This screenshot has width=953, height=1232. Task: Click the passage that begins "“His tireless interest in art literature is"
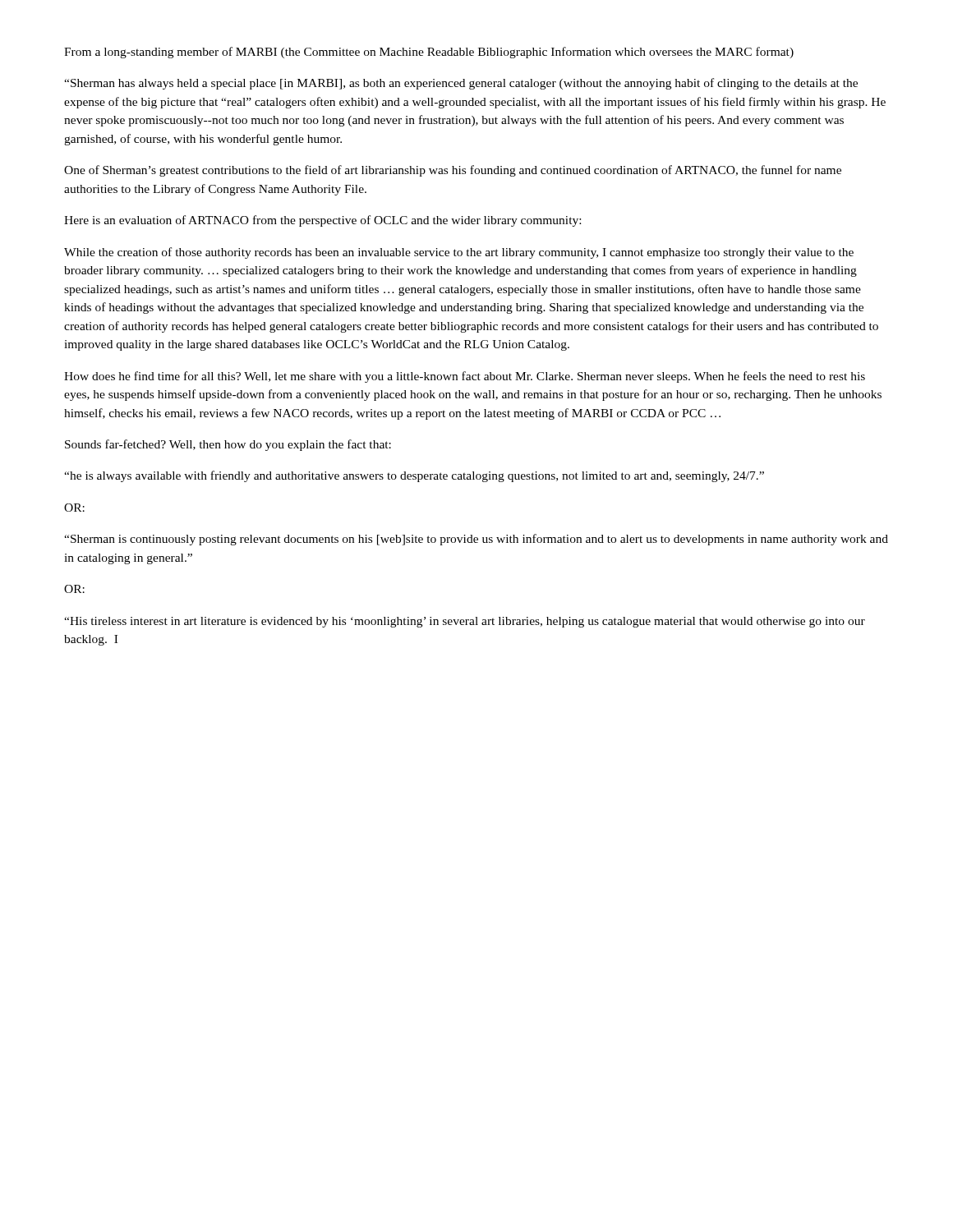tap(464, 630)
